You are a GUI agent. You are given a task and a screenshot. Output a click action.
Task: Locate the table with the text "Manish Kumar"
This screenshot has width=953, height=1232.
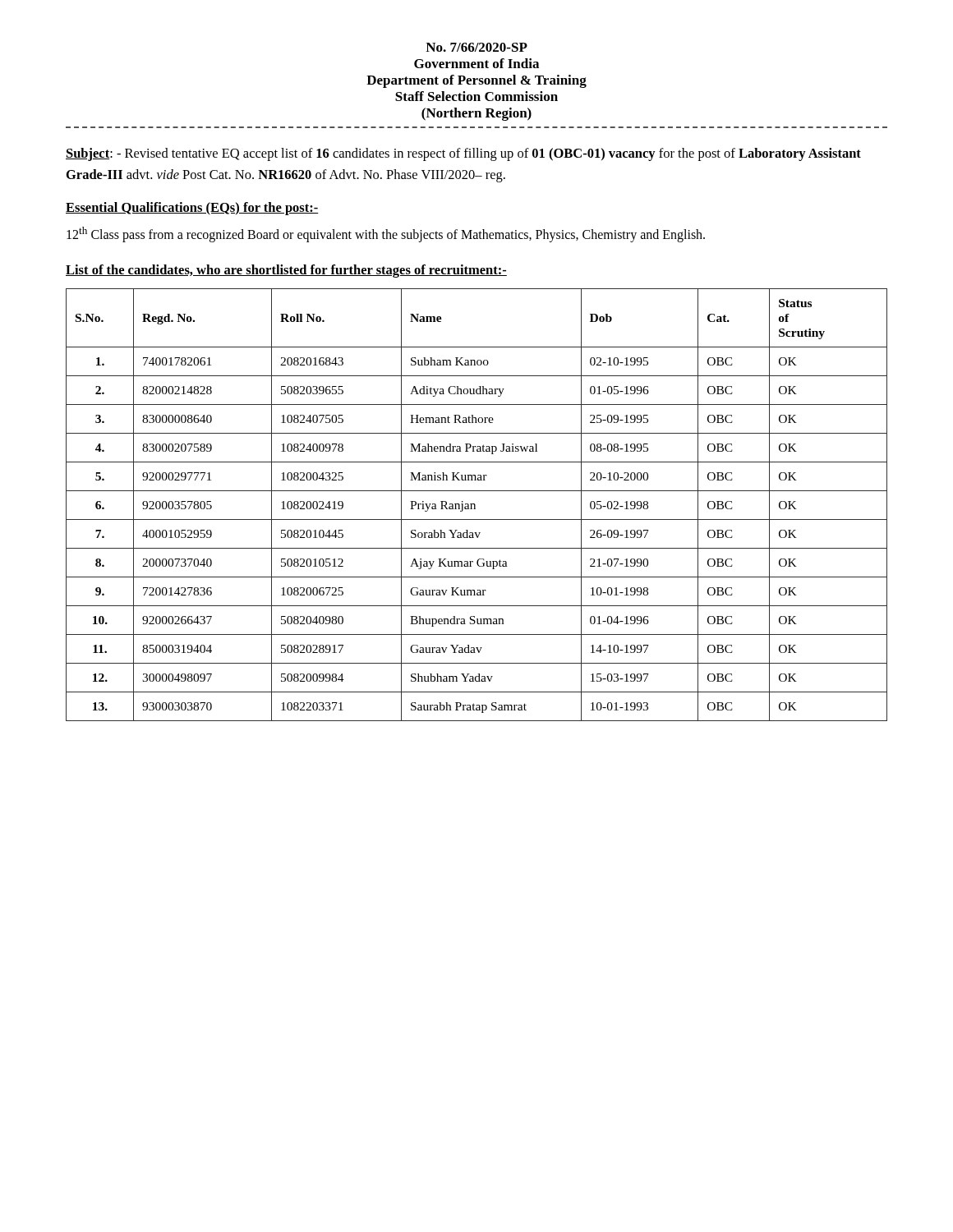click(476, 505)
